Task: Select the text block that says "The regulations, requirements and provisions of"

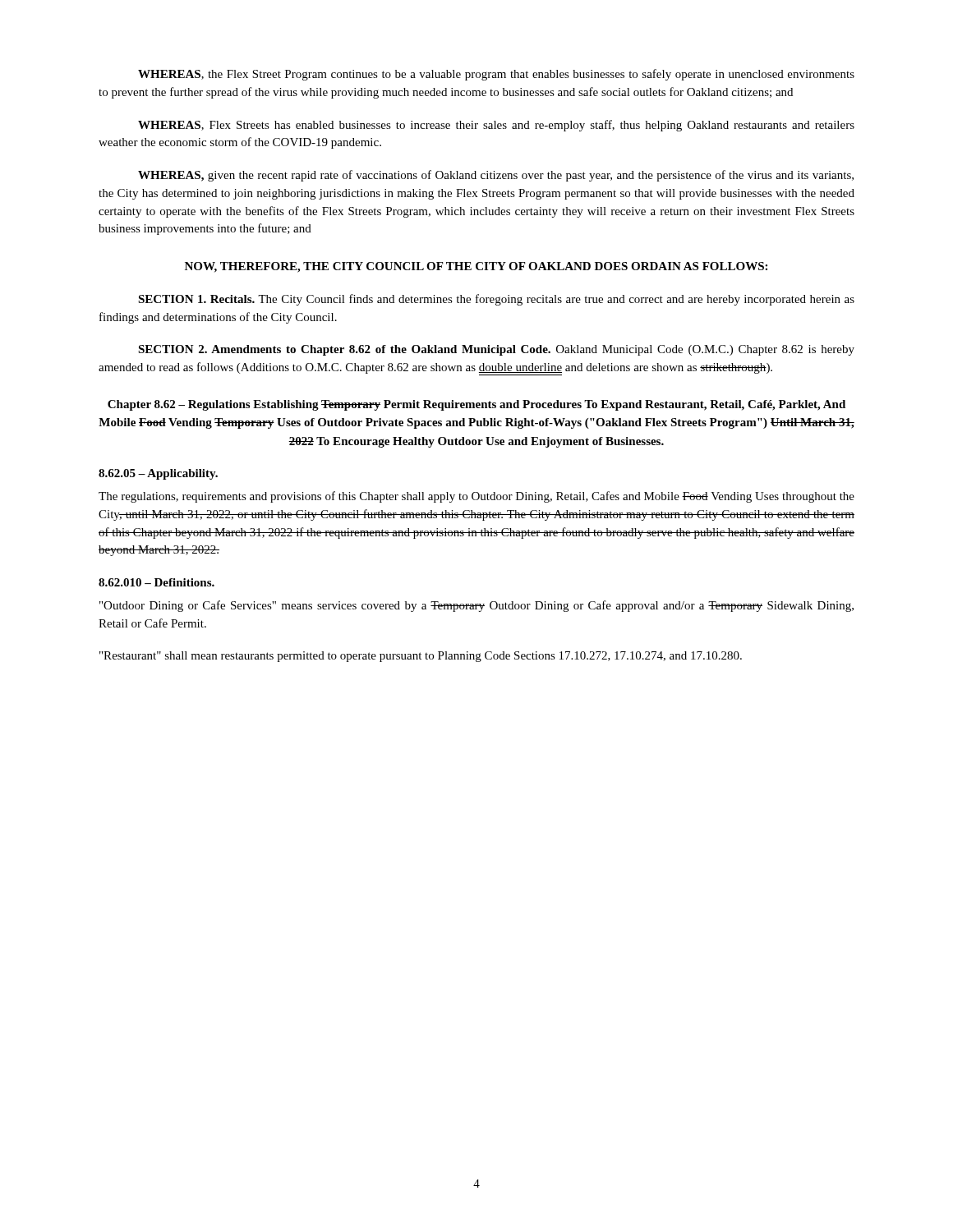Action: coord(476,523)
